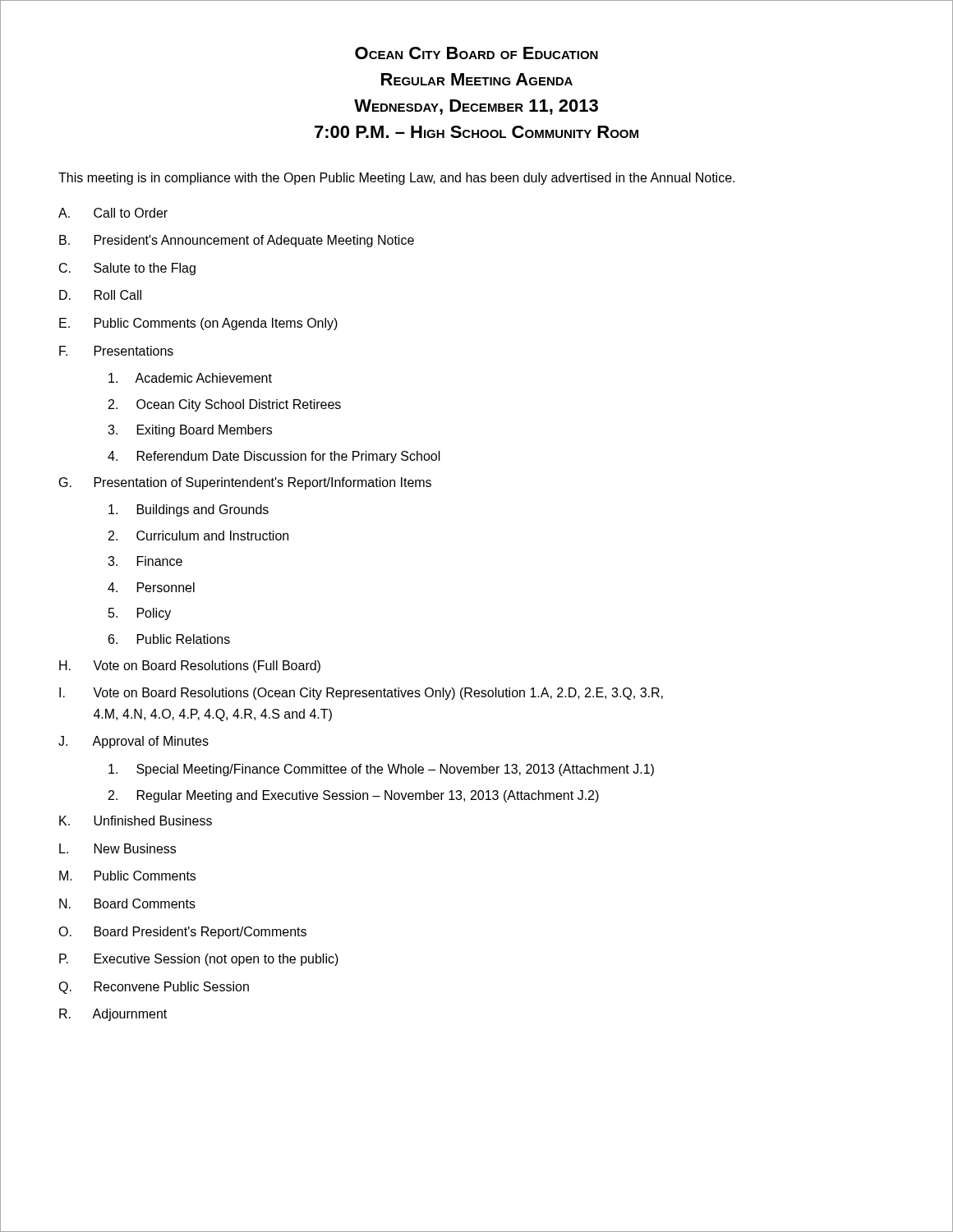Locate the text "N. Board Comments"
953x1232 pixels.
[x=127, y=904]
